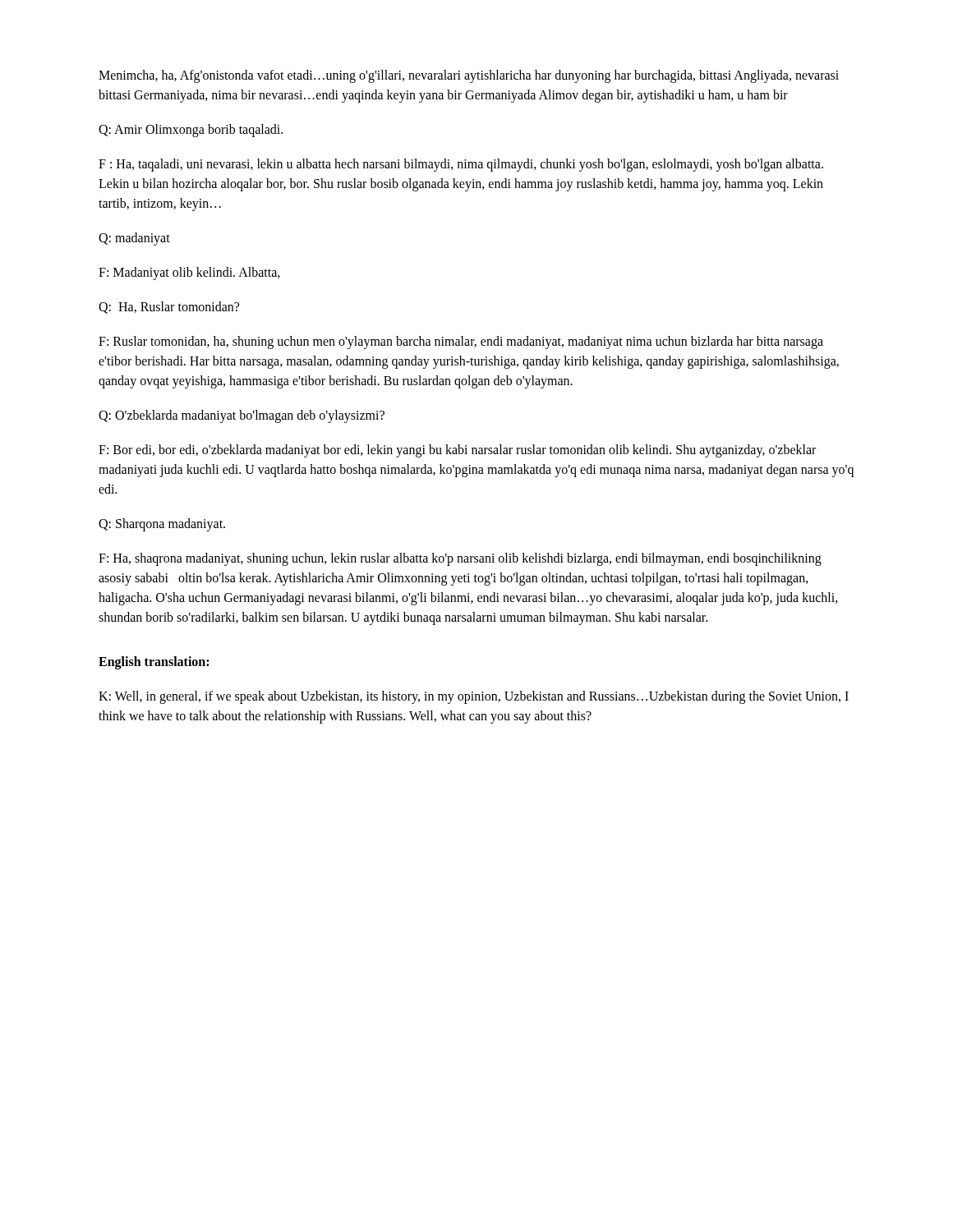Screen dimensions: 1232x953
Task: Find the text with the text "Q: madaniyat"
Action: click(x=134, y=238)
